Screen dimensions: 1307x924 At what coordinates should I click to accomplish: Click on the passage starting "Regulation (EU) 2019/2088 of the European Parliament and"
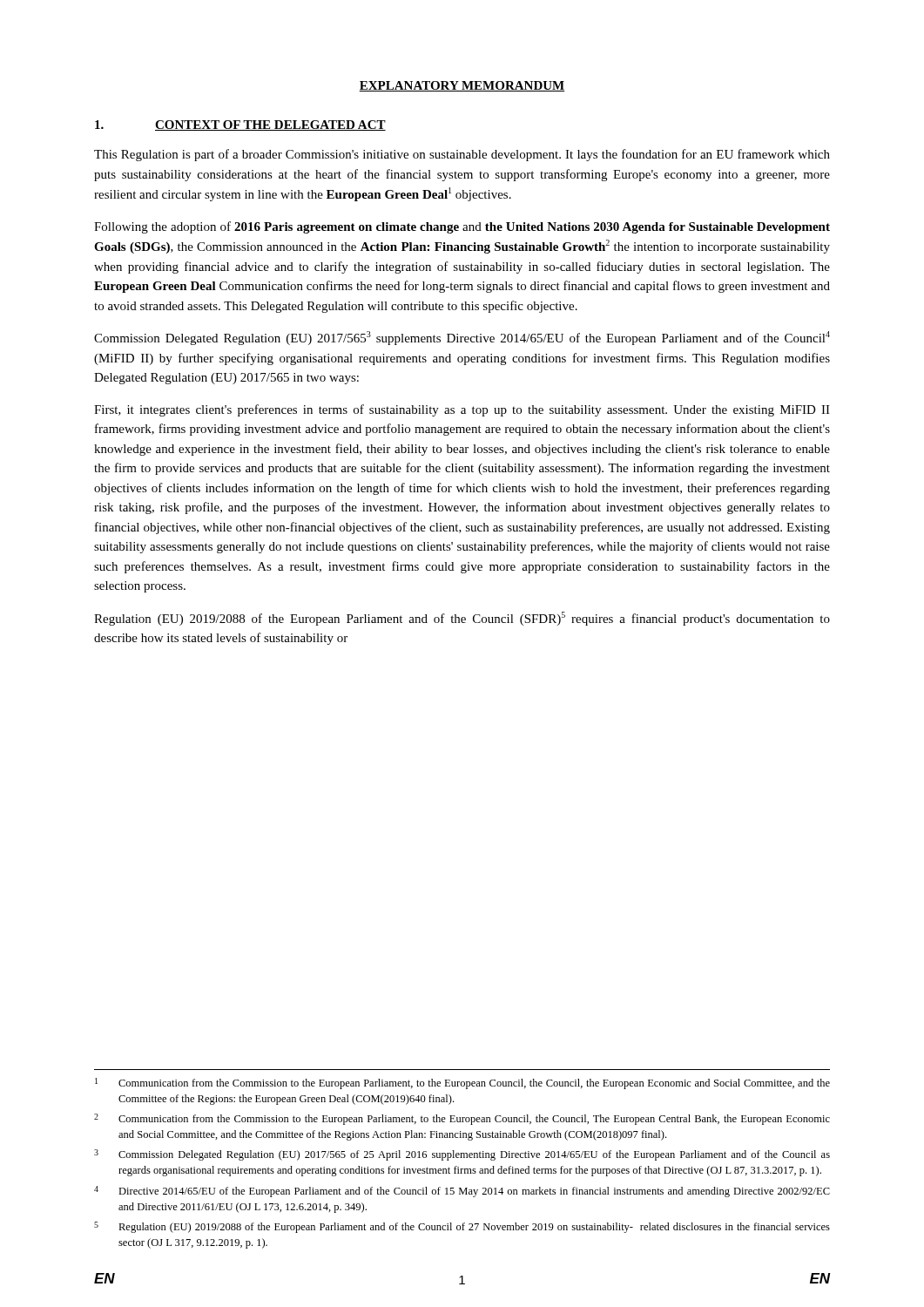coord(462,628)
